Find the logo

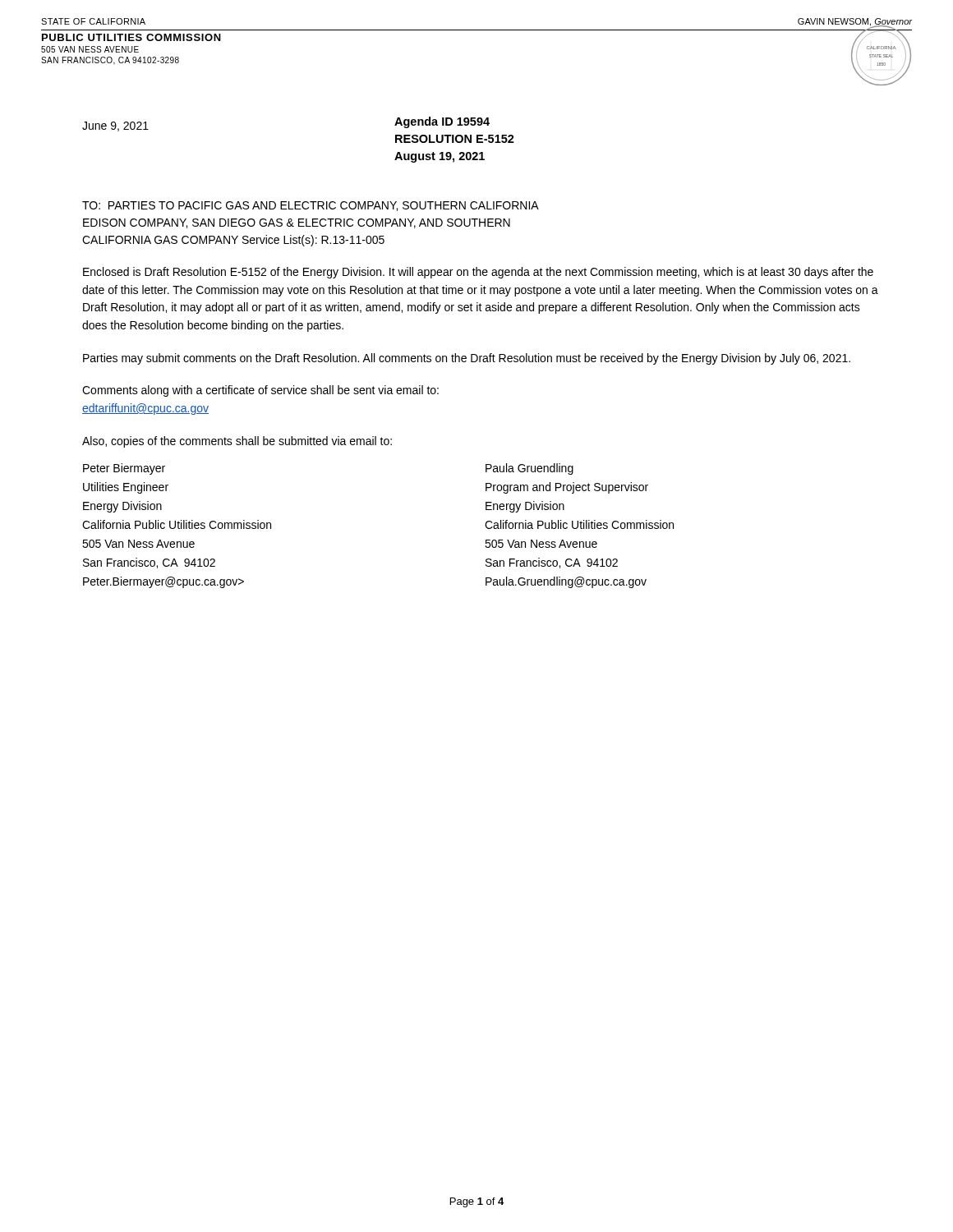(x=881, y=55)
